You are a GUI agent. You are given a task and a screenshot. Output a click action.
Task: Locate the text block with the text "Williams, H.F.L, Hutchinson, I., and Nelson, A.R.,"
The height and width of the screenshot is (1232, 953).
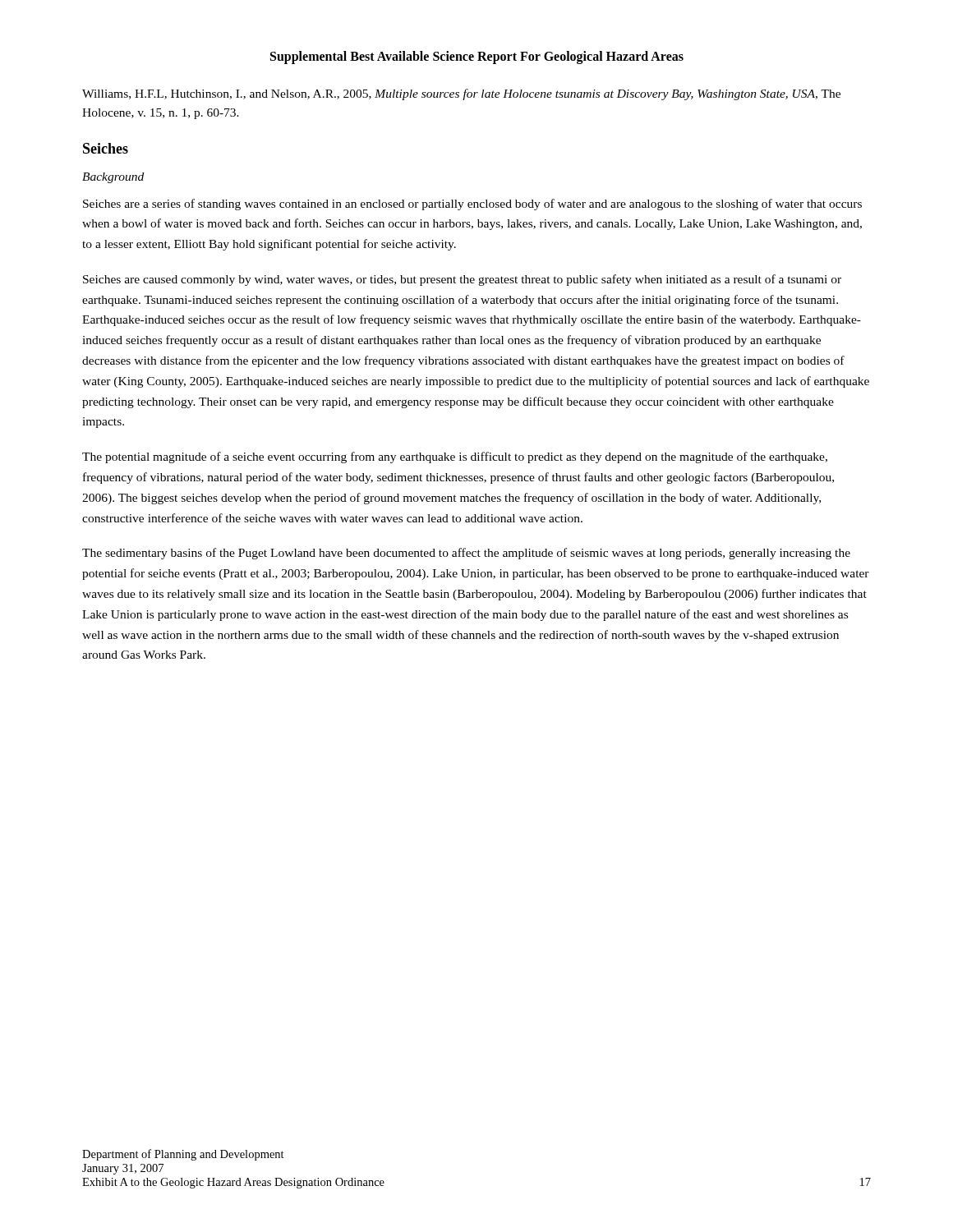[x=462, y=103]
